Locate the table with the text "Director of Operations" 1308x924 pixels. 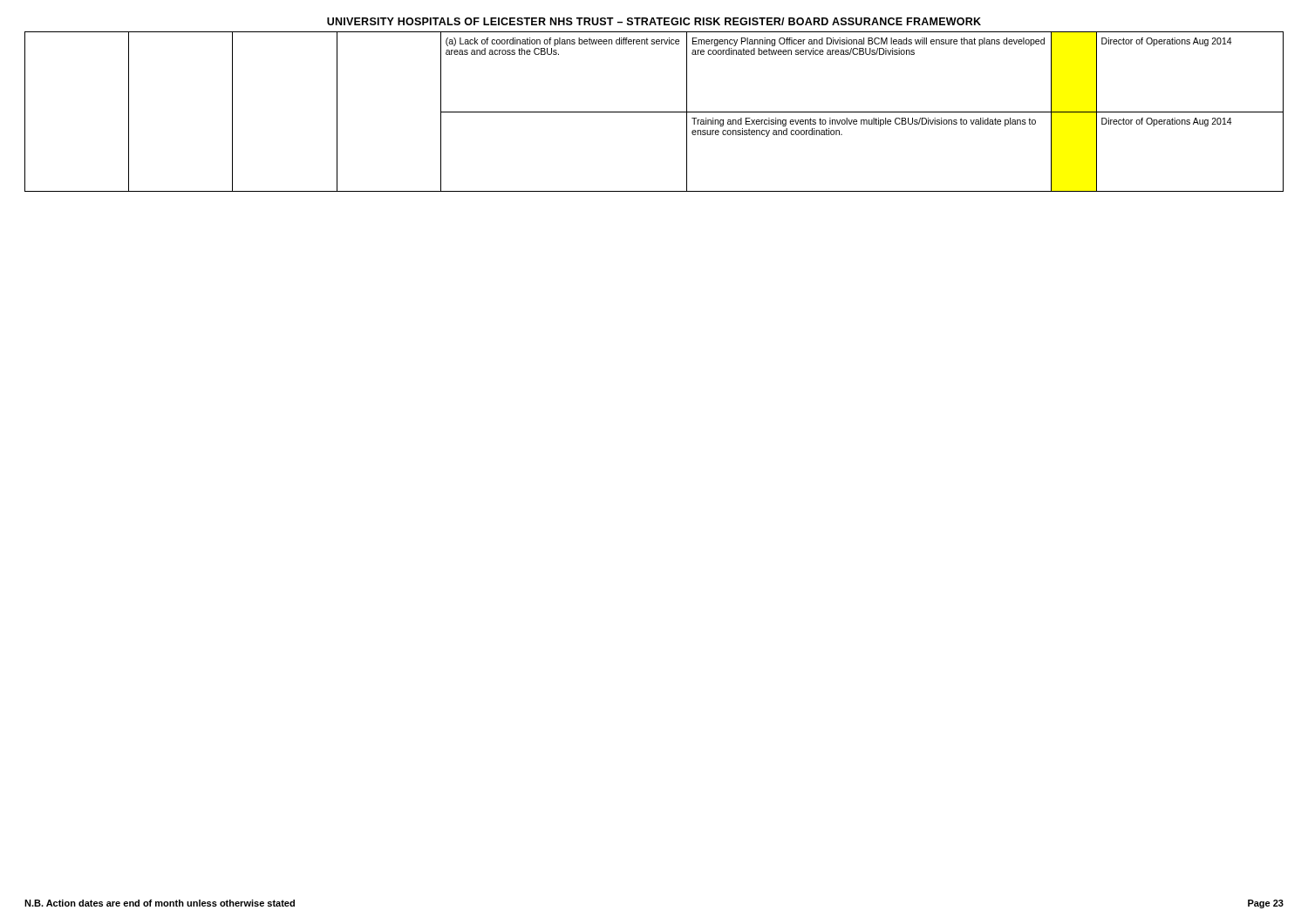pos(654,112)
